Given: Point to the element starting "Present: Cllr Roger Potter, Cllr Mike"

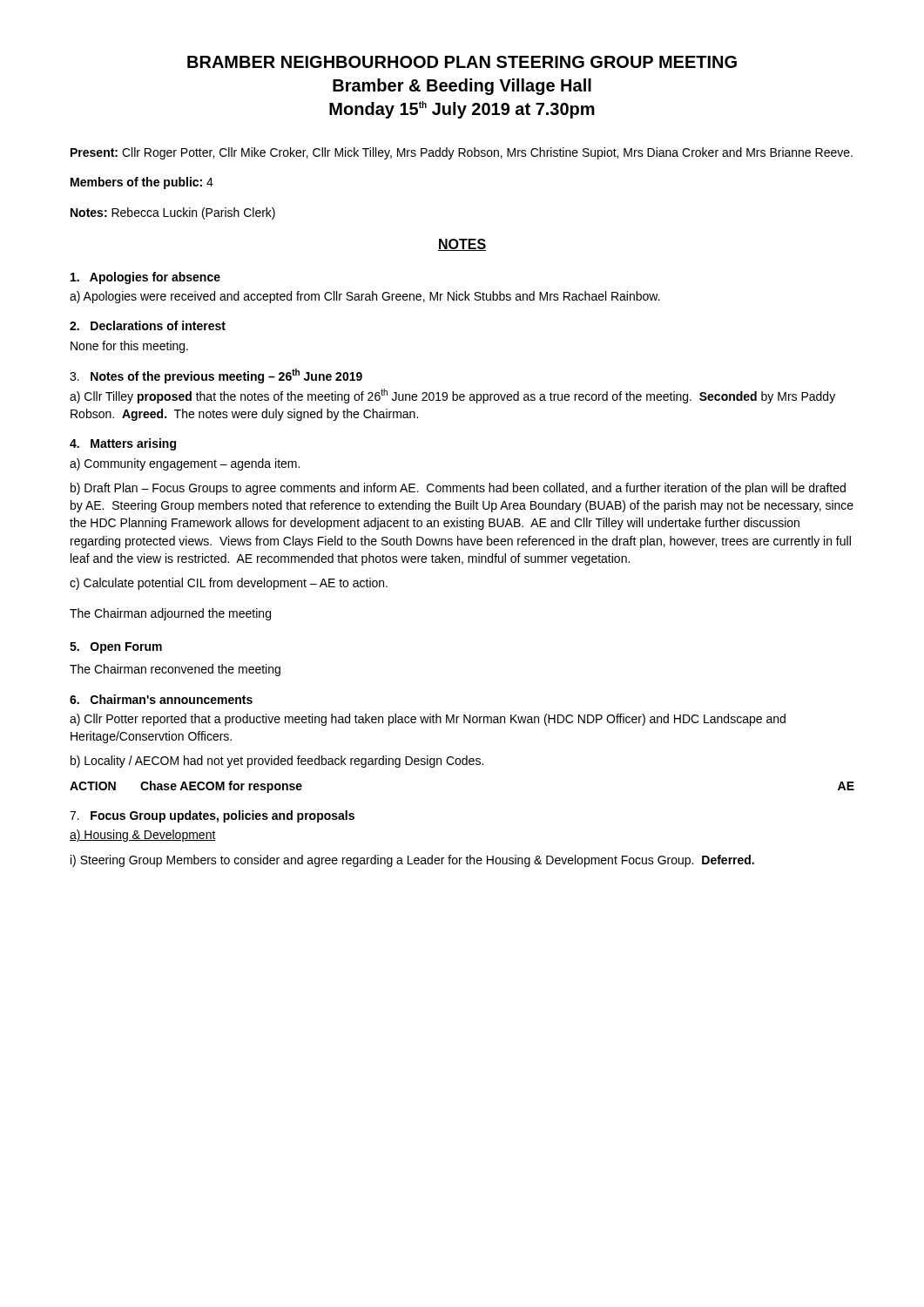Looking at the screenshot, I should coord(462,152).
